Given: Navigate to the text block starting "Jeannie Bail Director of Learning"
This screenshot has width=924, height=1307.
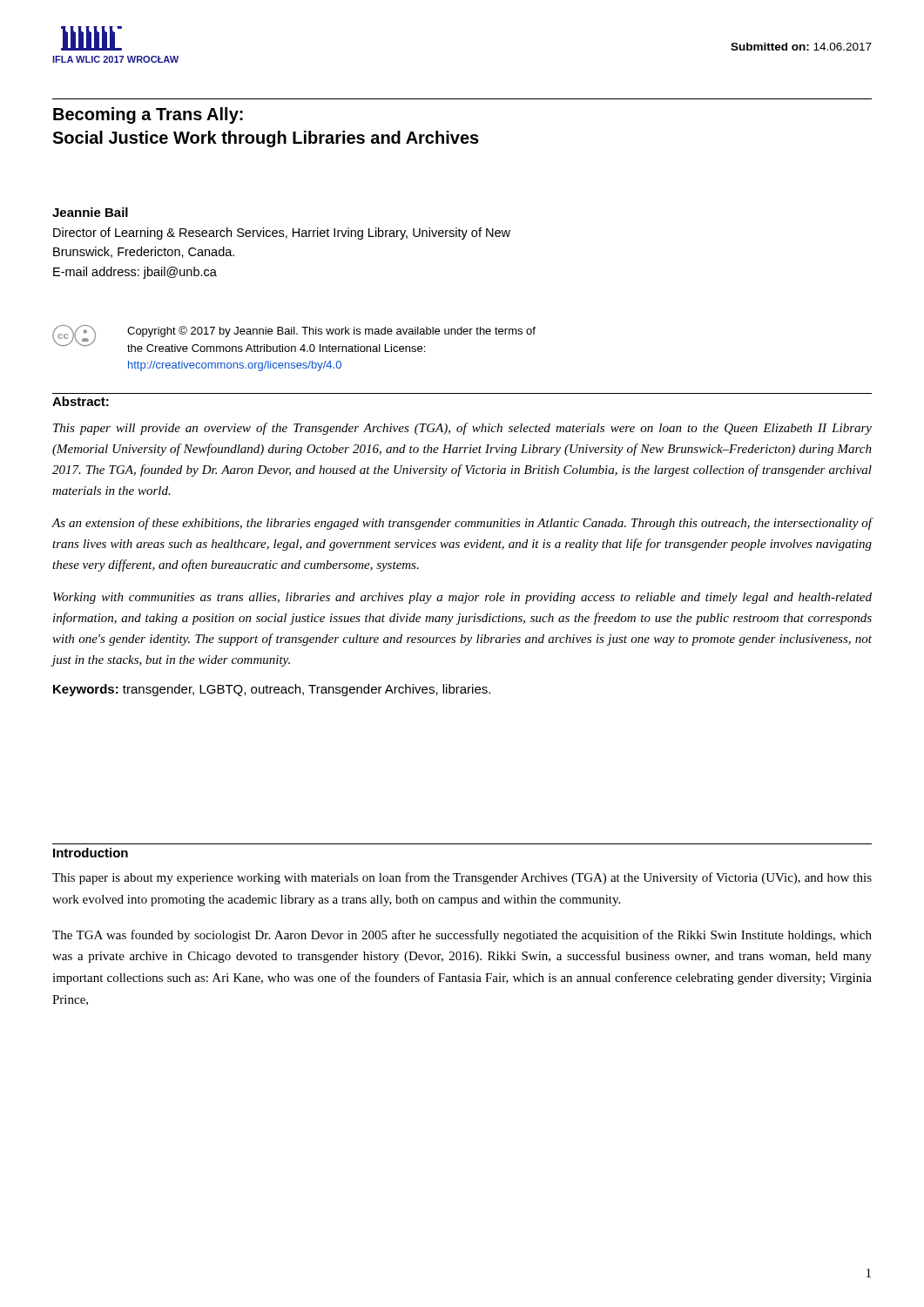Looking at the screenshot, I should tap(462, 243).
